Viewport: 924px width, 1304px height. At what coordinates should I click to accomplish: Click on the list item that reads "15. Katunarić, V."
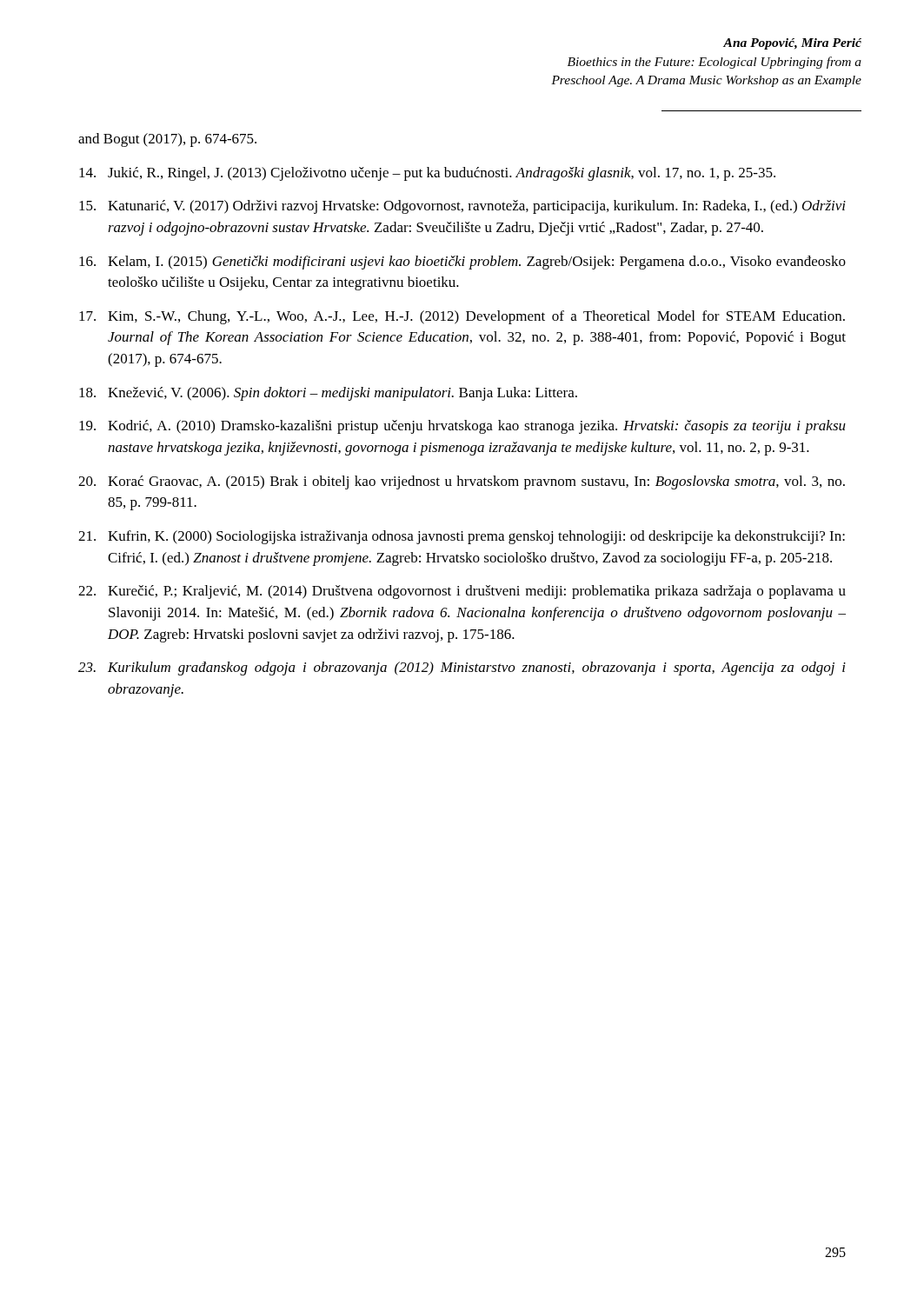(x=462, y=217)
